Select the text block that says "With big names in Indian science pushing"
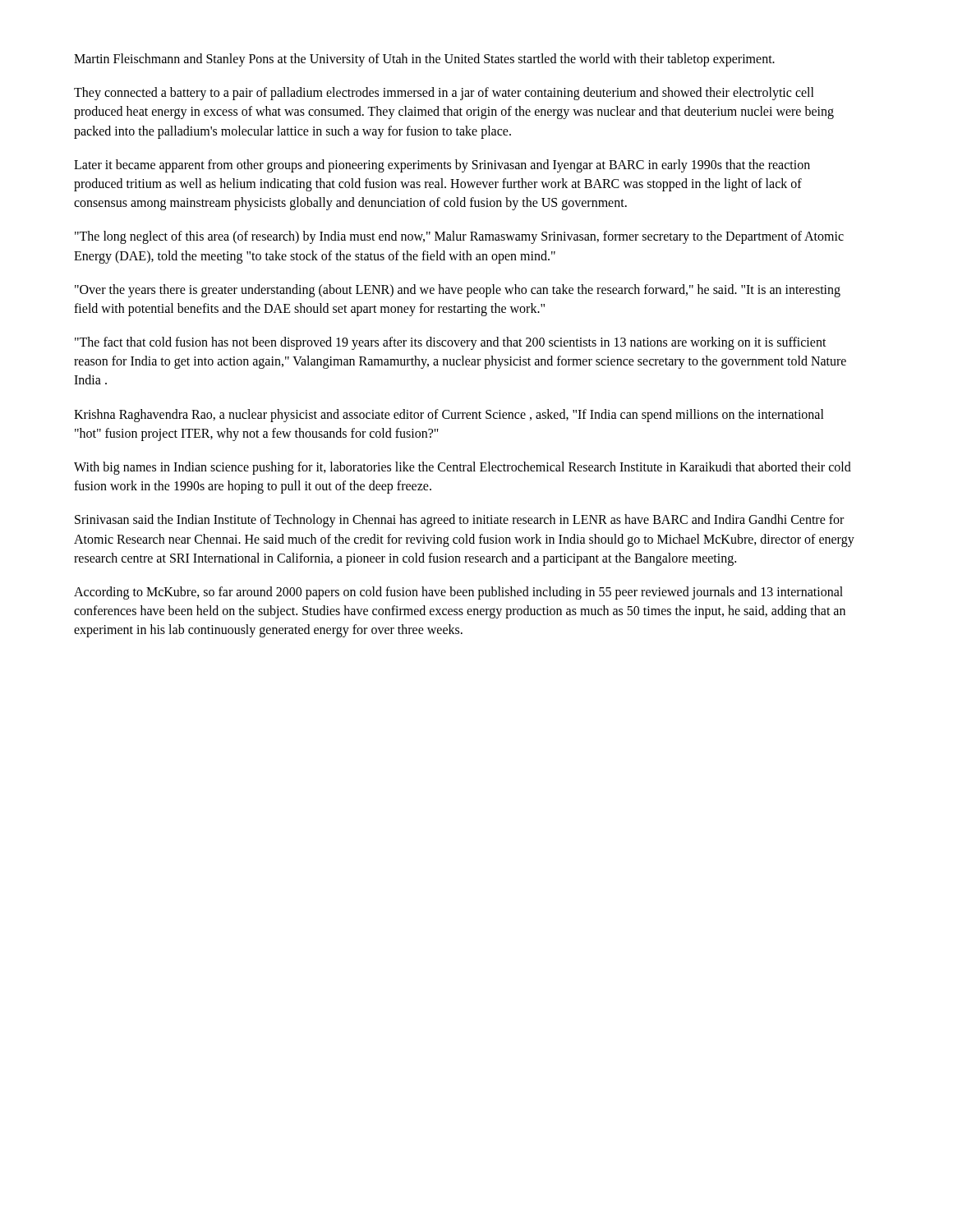 [462, 476]
